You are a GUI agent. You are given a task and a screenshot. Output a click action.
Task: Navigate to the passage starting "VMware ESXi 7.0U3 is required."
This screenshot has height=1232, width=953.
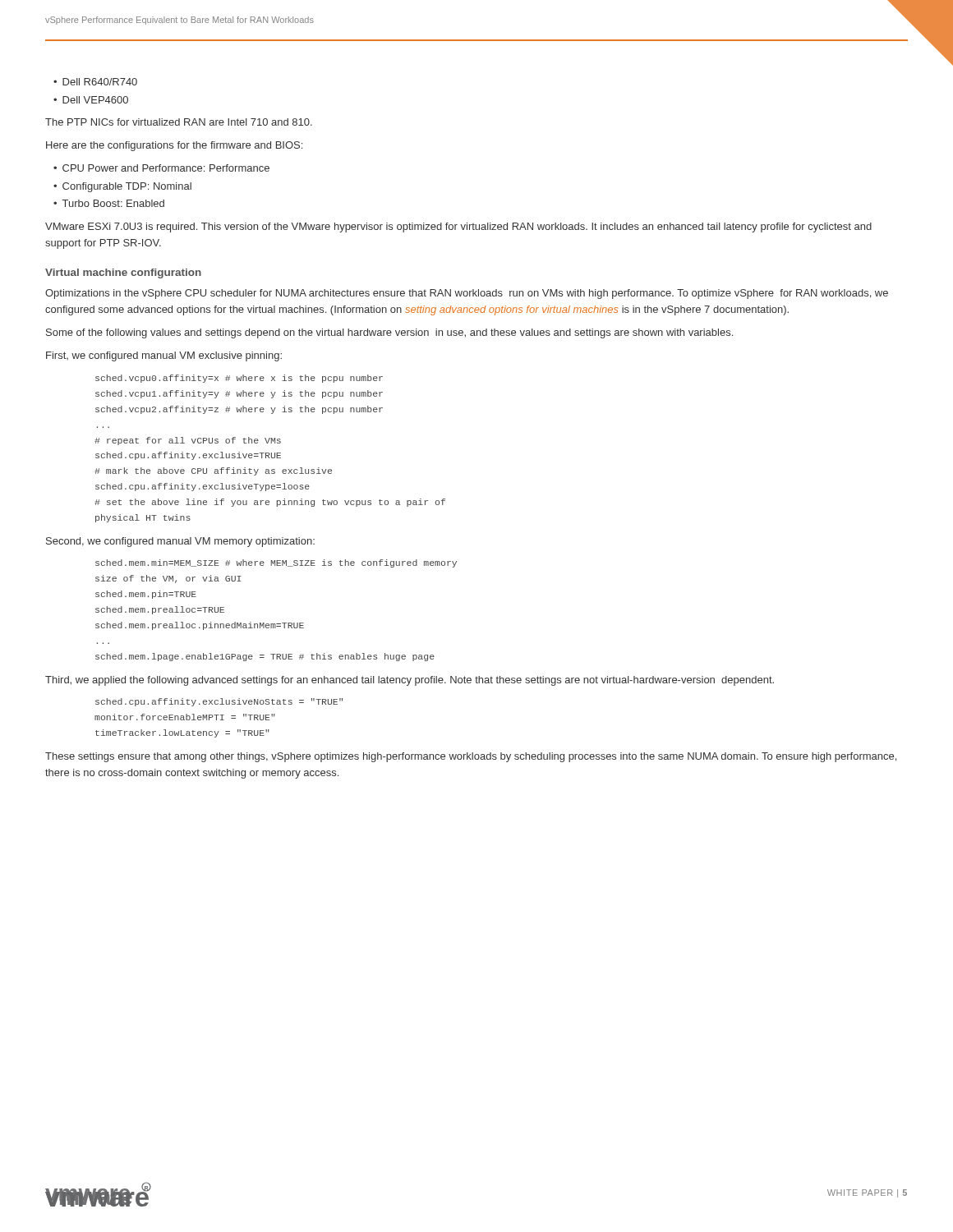(x=476, y=235)
